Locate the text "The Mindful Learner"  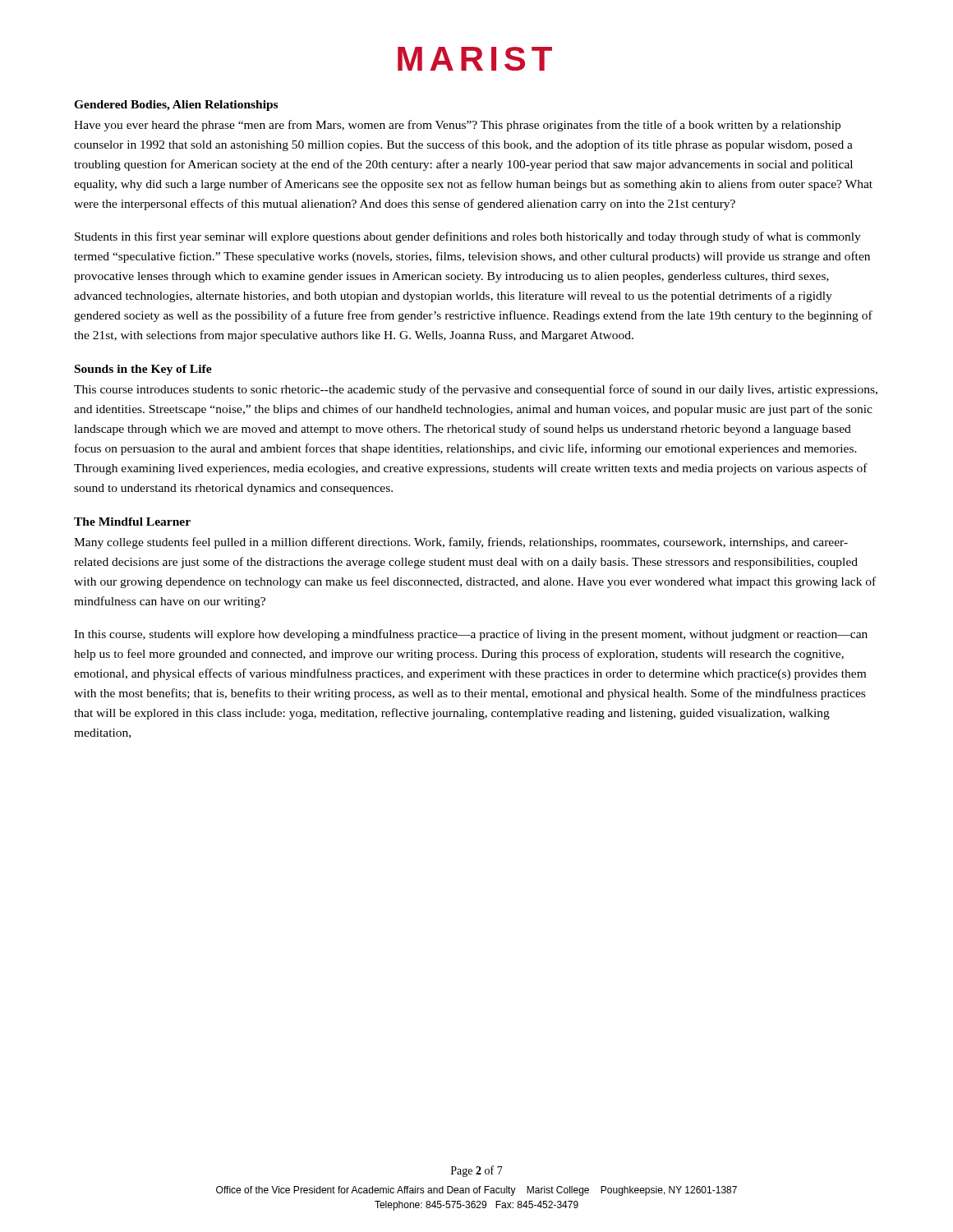132,521
